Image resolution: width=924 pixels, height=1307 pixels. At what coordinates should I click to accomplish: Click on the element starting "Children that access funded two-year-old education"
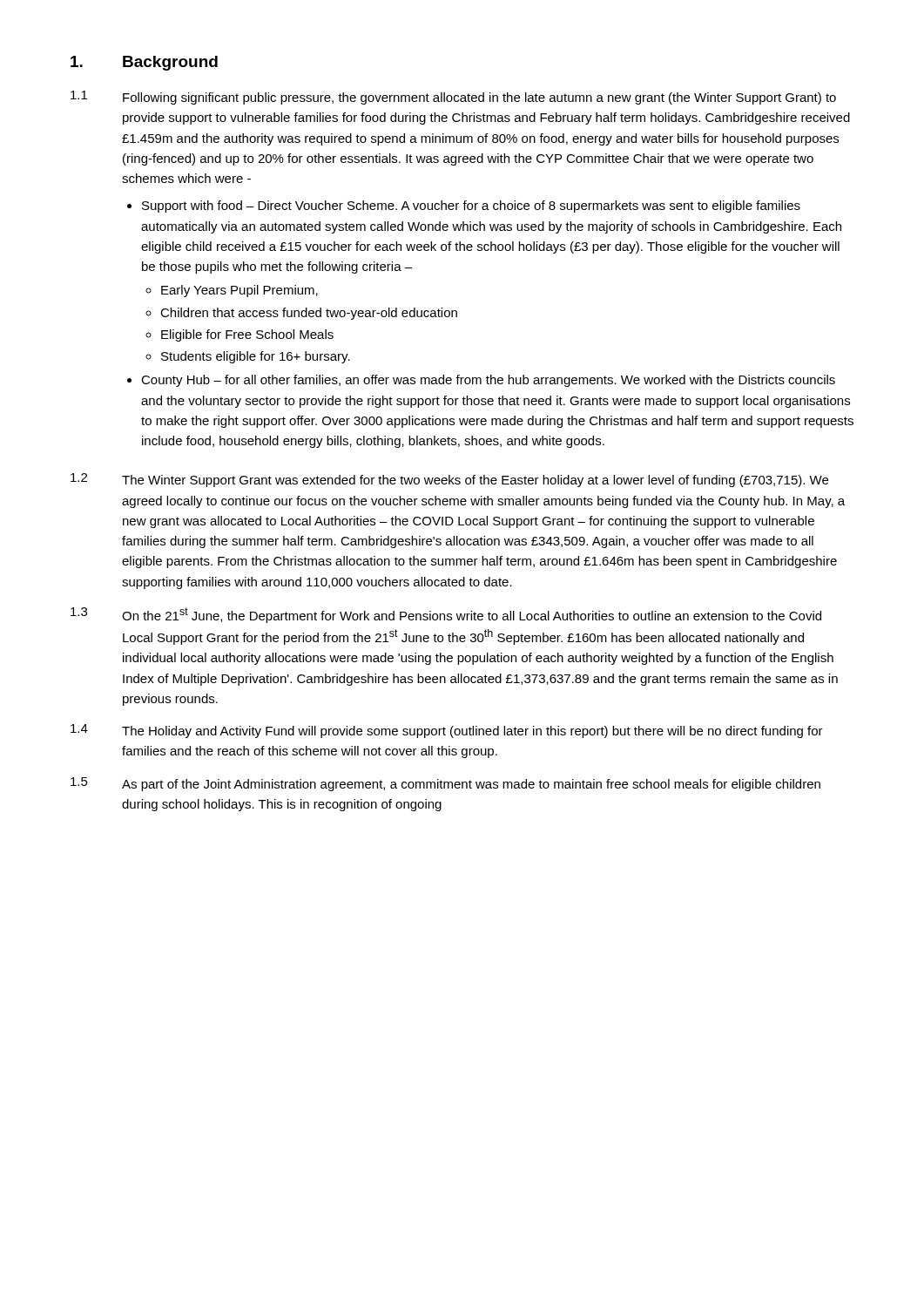pyautogui.click(x=309, y=312)
